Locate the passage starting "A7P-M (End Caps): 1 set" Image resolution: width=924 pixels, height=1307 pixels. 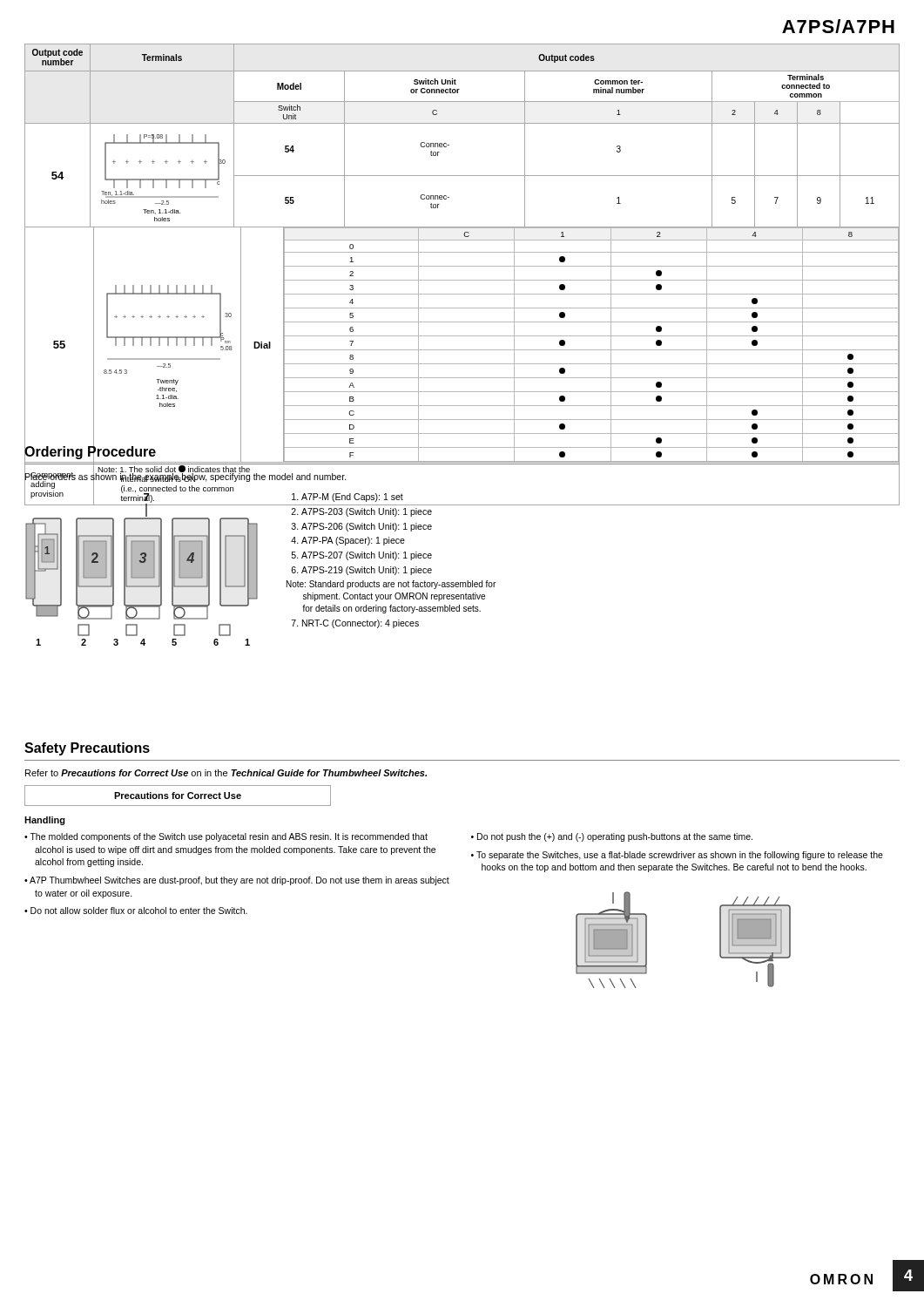[352, 497]
